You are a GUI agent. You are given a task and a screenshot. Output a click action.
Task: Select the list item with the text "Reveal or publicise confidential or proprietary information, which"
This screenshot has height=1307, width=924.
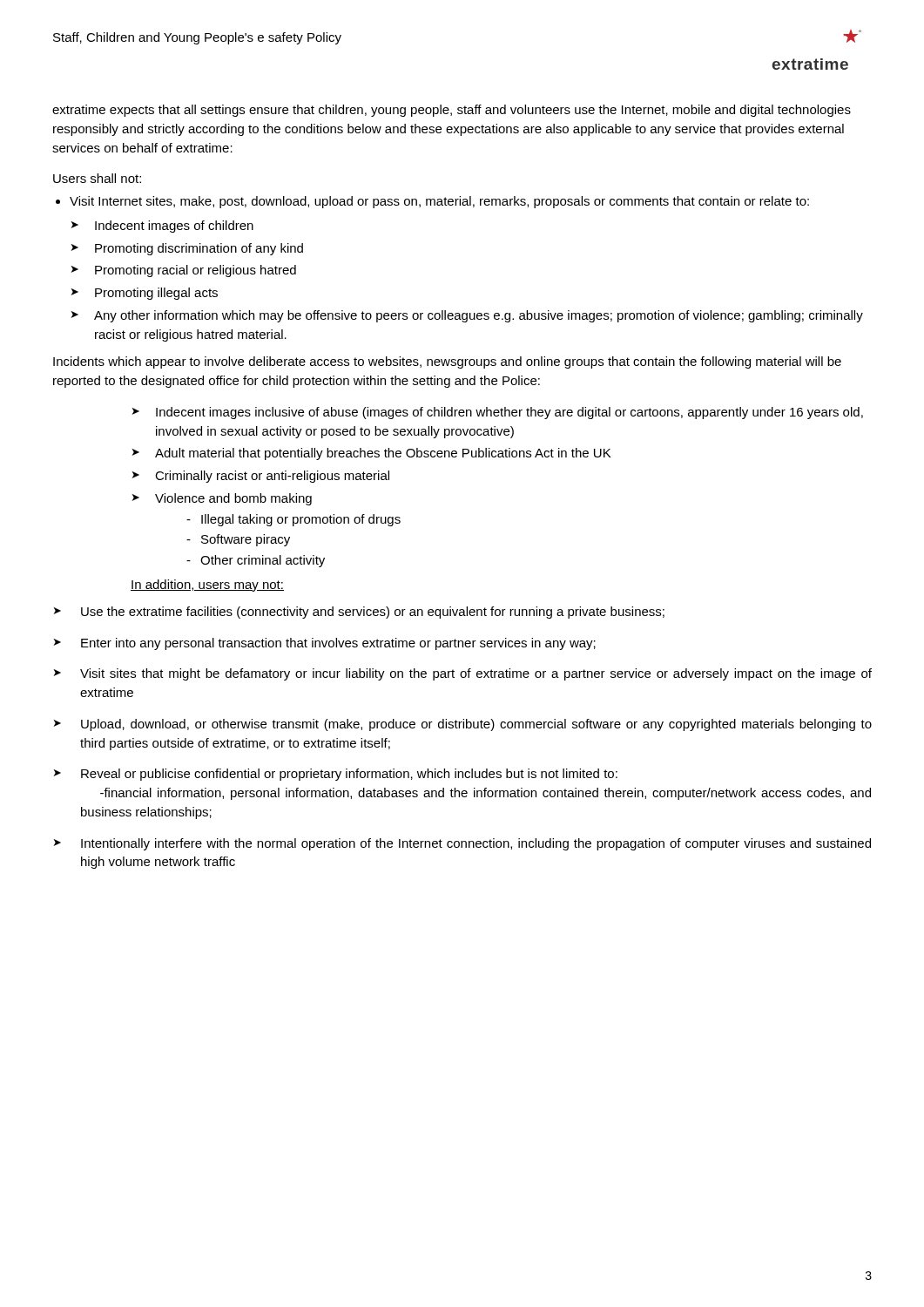tap(476, 792)
